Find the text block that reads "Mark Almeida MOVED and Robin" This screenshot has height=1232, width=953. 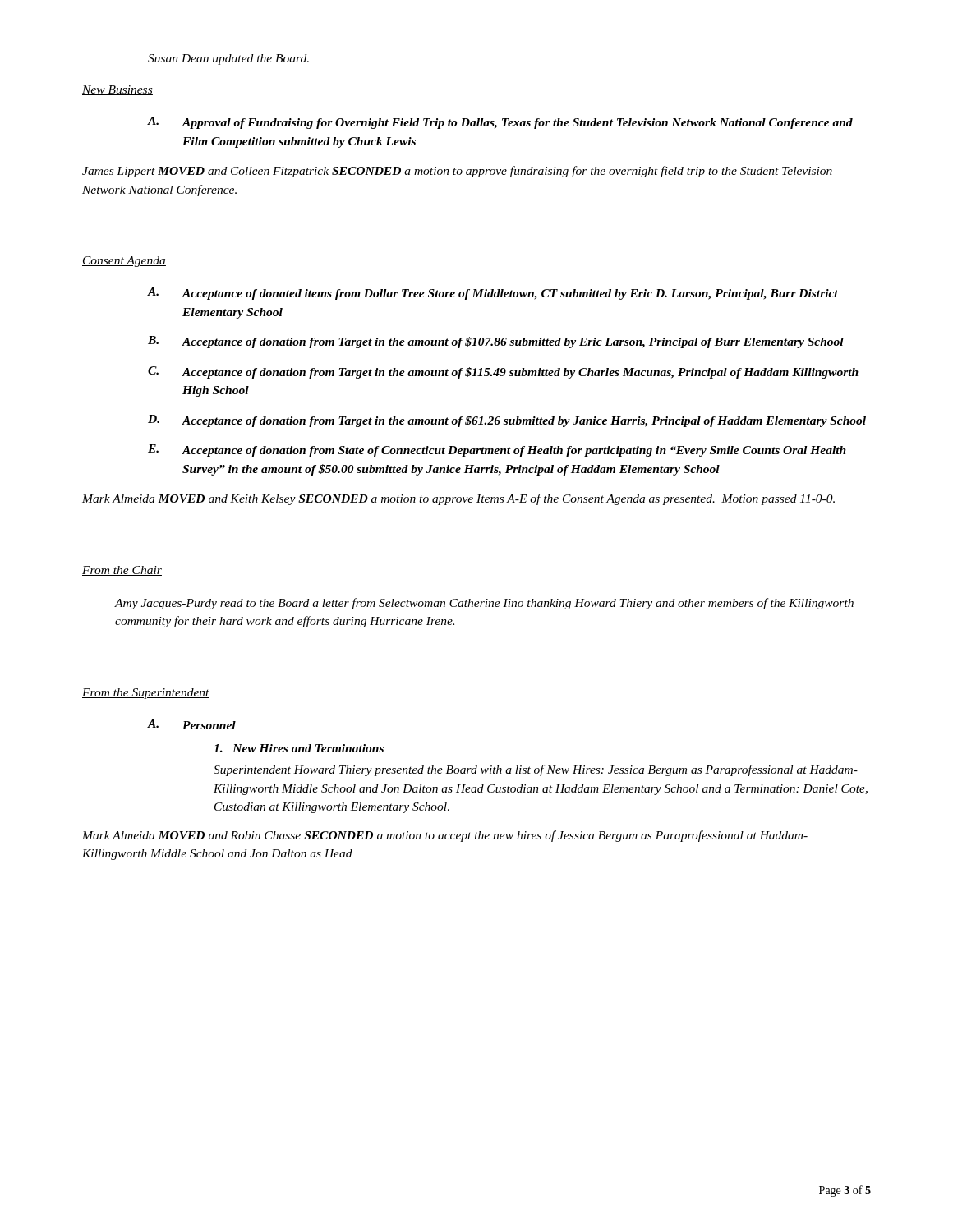476,845
